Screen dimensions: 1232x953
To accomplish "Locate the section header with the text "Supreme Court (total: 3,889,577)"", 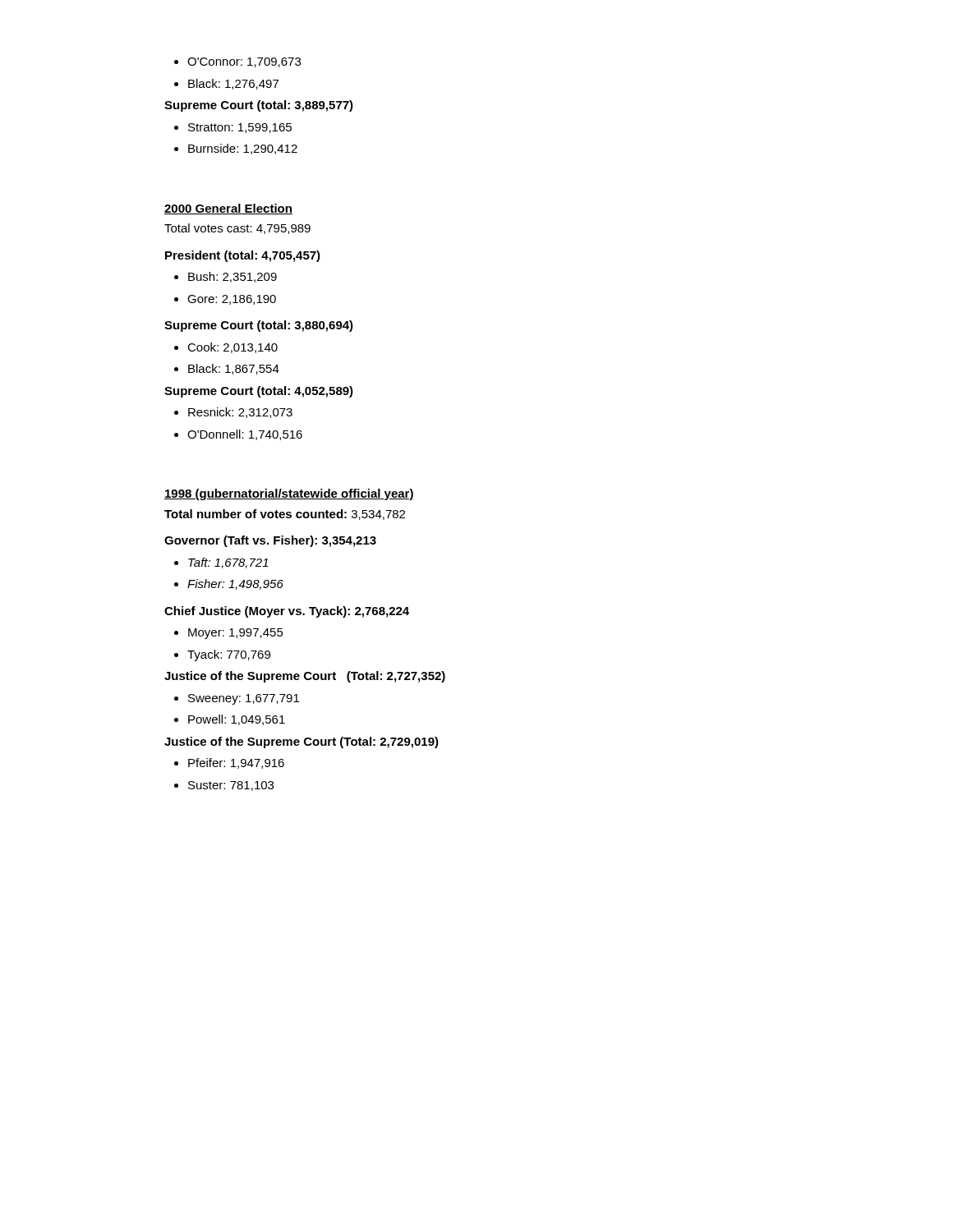I will pos(259,105).
